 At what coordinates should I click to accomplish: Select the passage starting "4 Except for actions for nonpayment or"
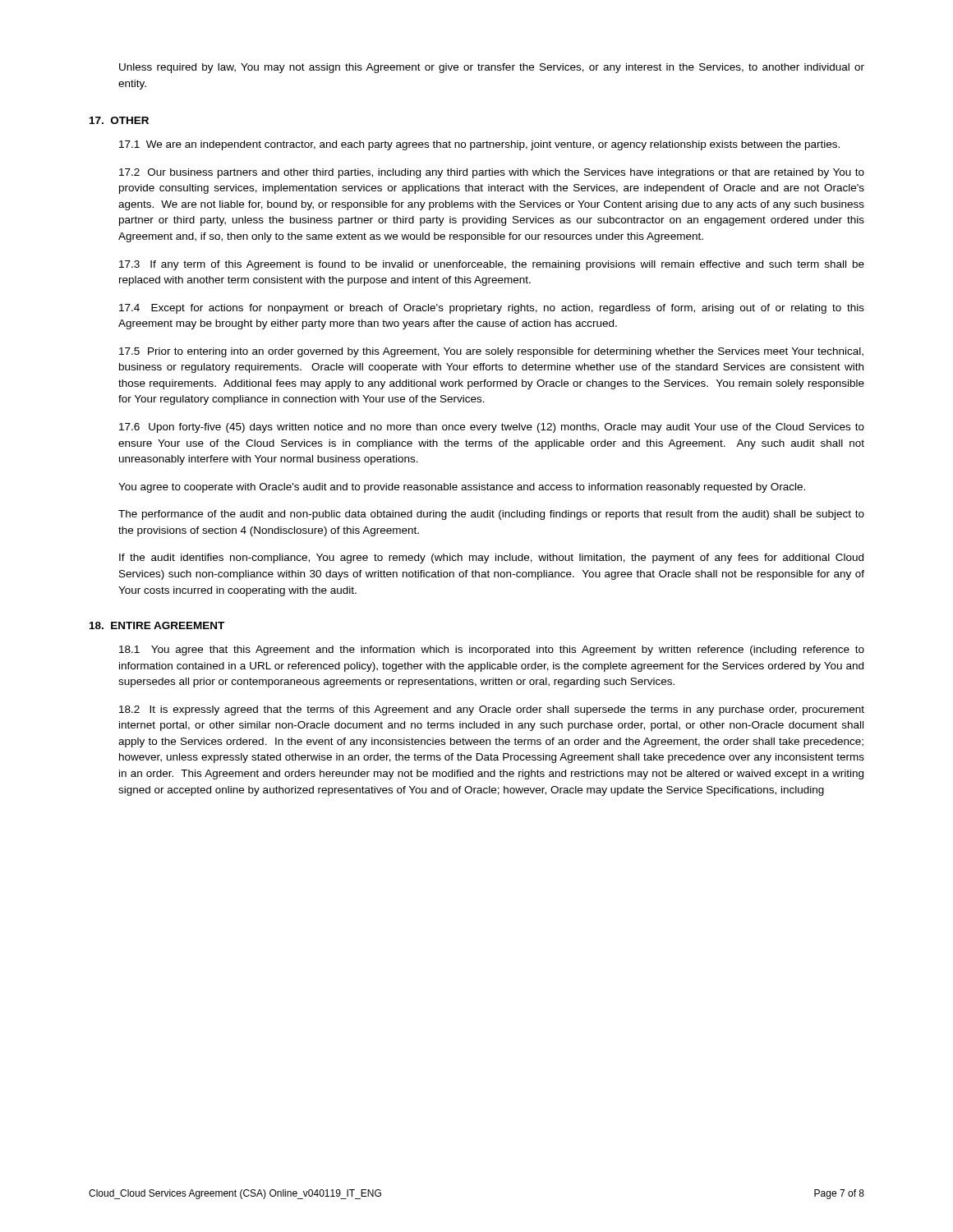[x=491, y=315]
